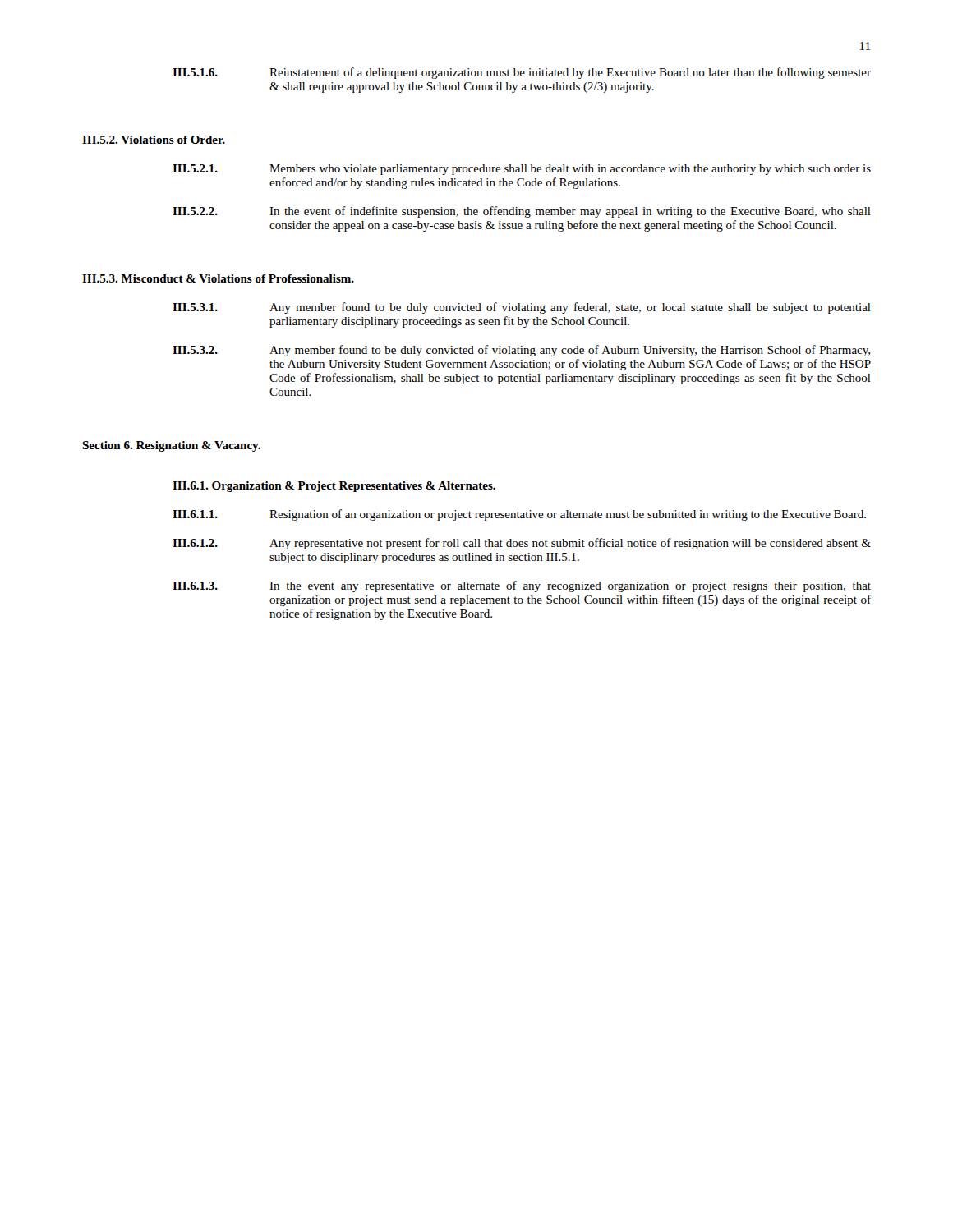Image resolution: width=953 pixels, height=1232 pixels.
Task: Click on the section header that reads "Section 6. Resignation & Vacancy."
Action: coord(171,445)
